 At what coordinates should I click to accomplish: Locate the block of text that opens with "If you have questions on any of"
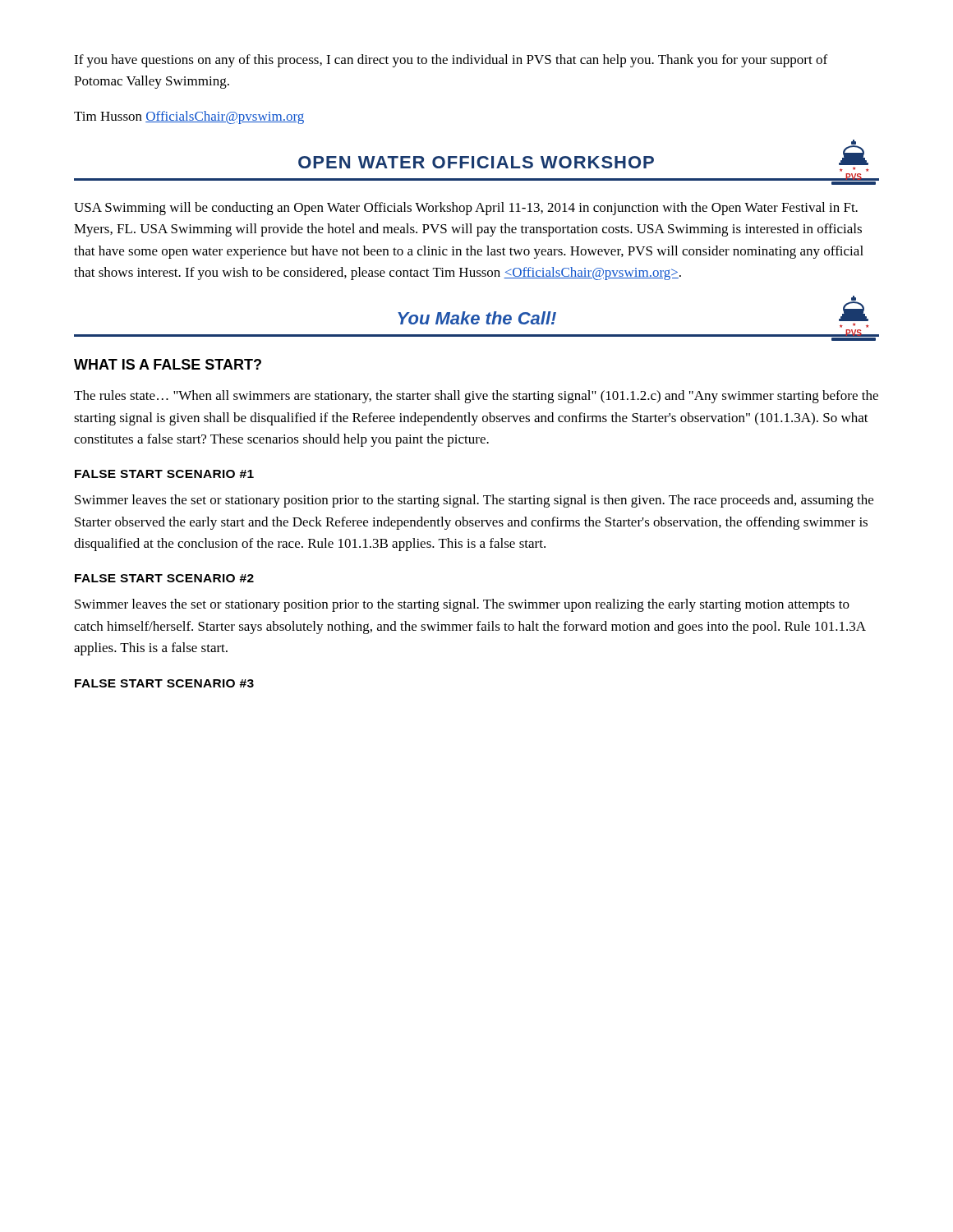coord(476,71)
